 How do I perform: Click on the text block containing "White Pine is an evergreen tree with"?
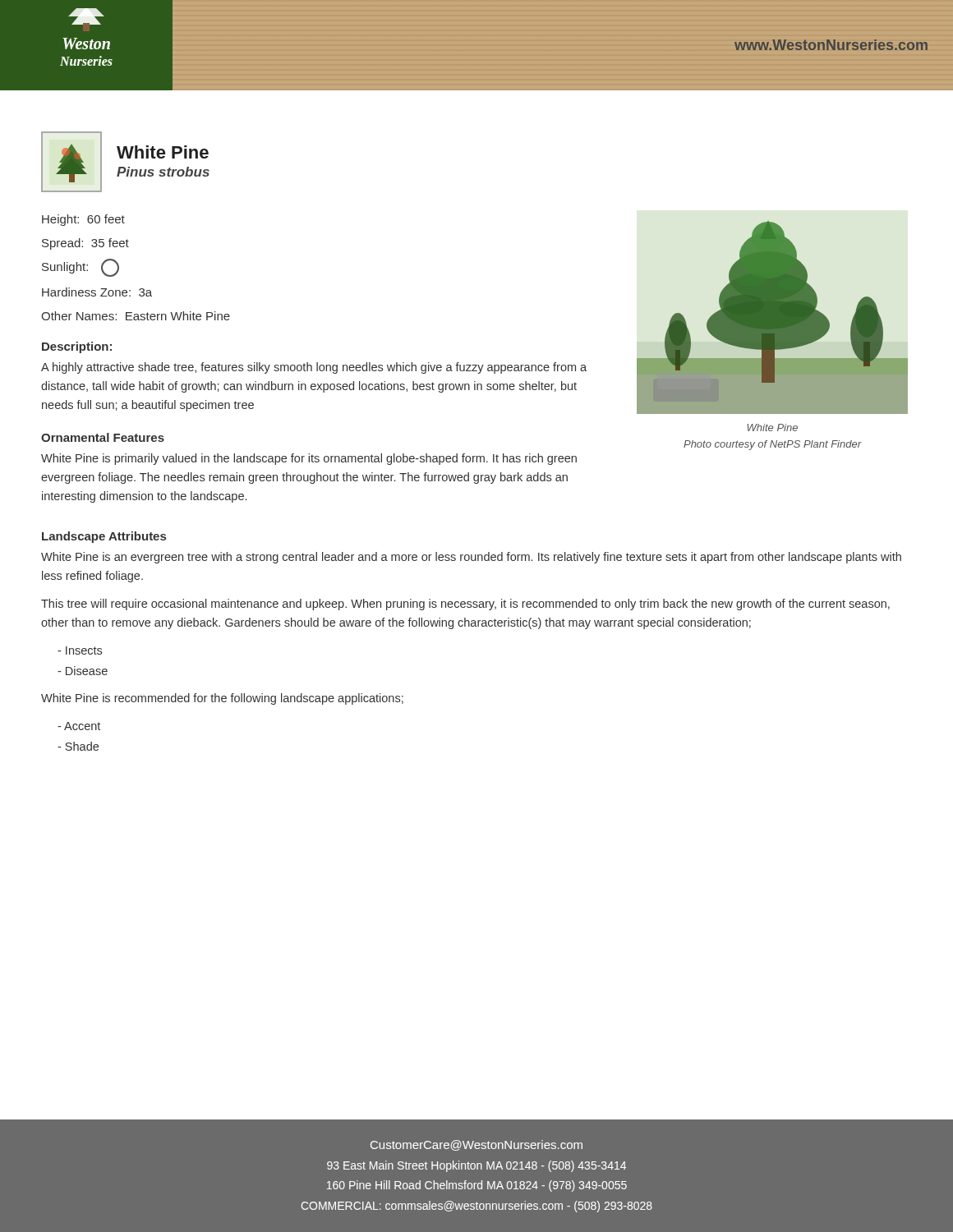[471, 567]
